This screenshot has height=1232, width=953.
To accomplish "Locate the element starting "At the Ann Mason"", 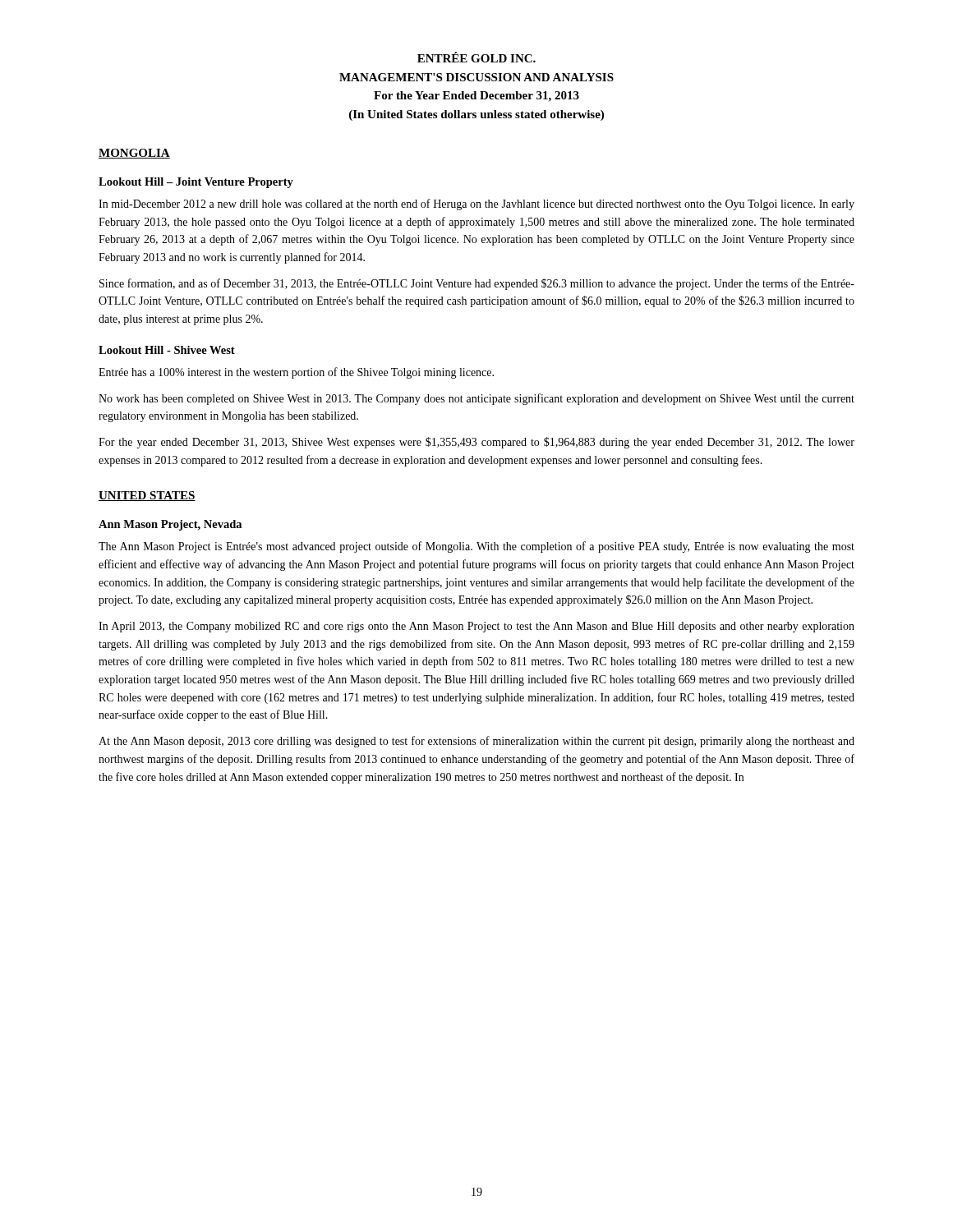I will point(476,759).
